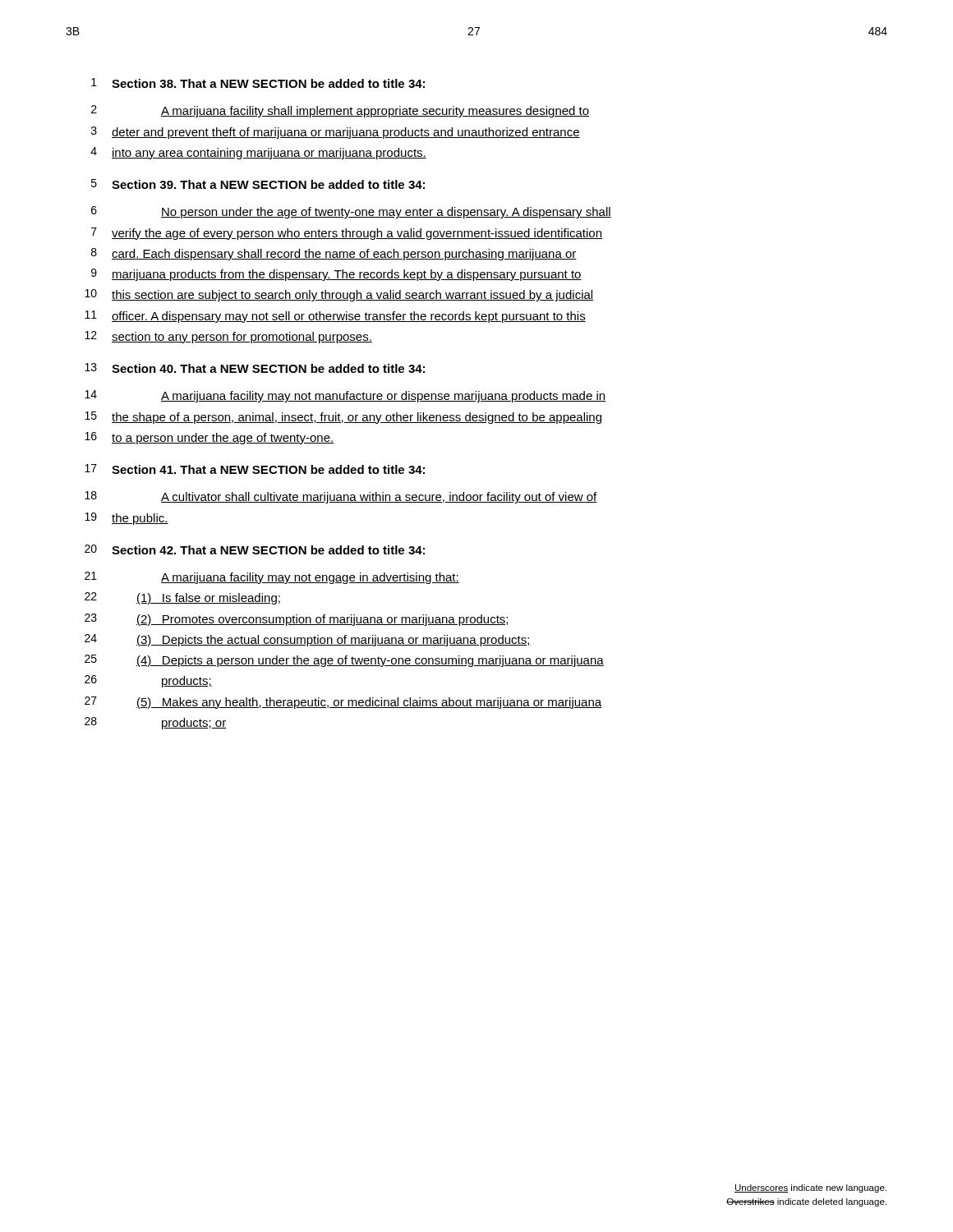The width and height of the screenshot is (953, 1232).
Task: Find the region starting "18 A cultivator shall cultivate marijuana within"
Action: (x=476, y=507)
